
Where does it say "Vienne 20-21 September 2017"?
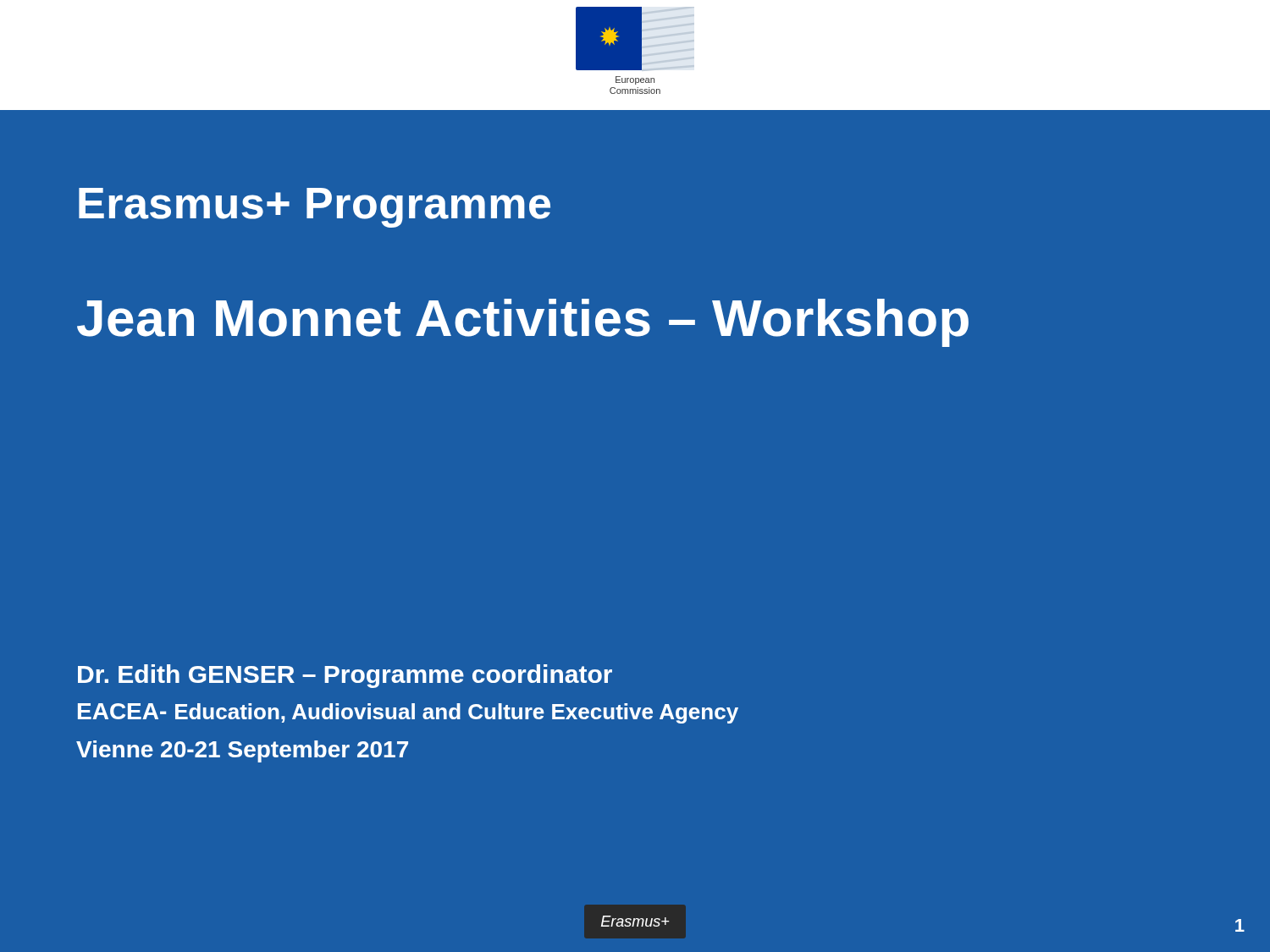click(243, 749)
